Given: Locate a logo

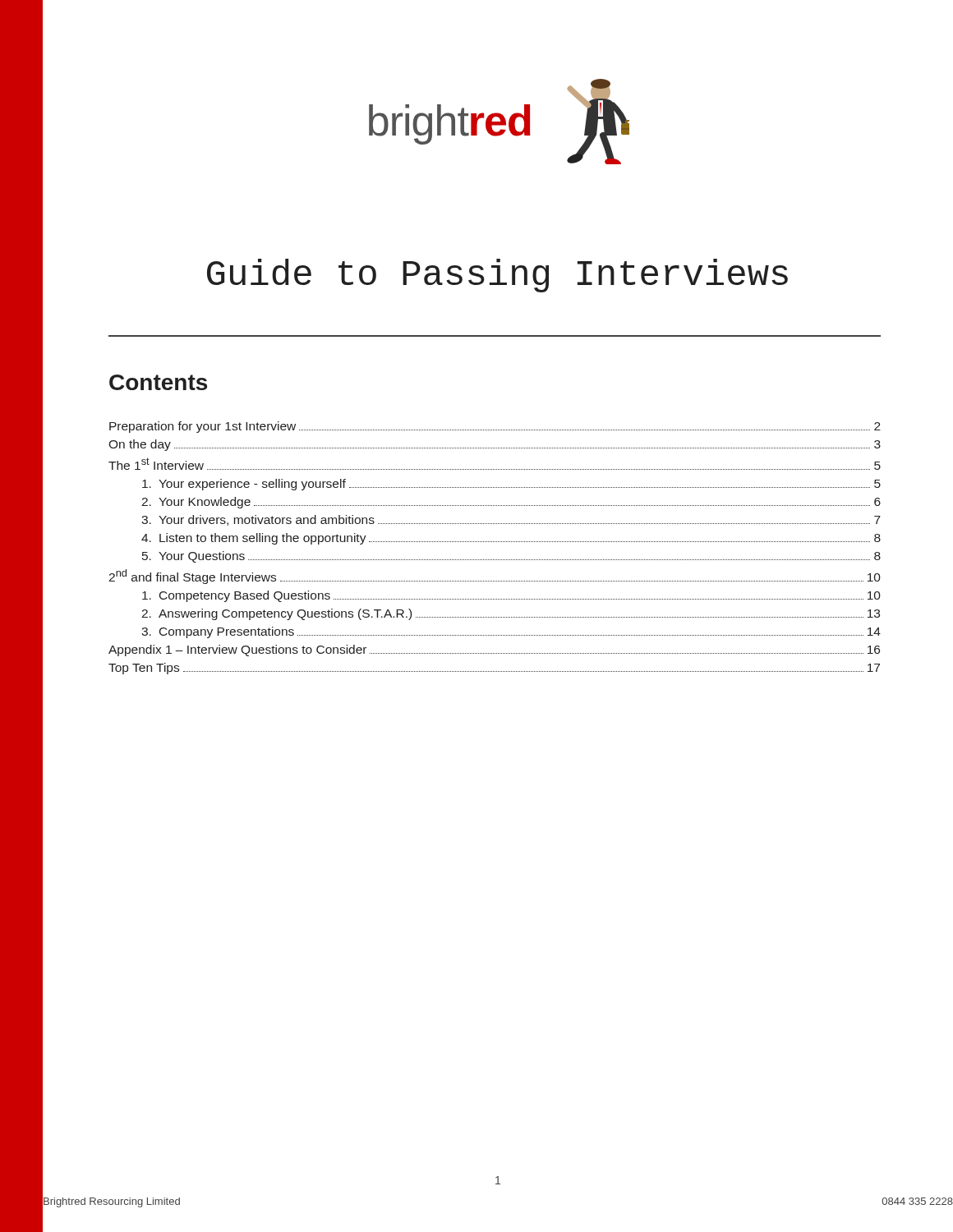Looking at the screenshot, I should (498, 121).
